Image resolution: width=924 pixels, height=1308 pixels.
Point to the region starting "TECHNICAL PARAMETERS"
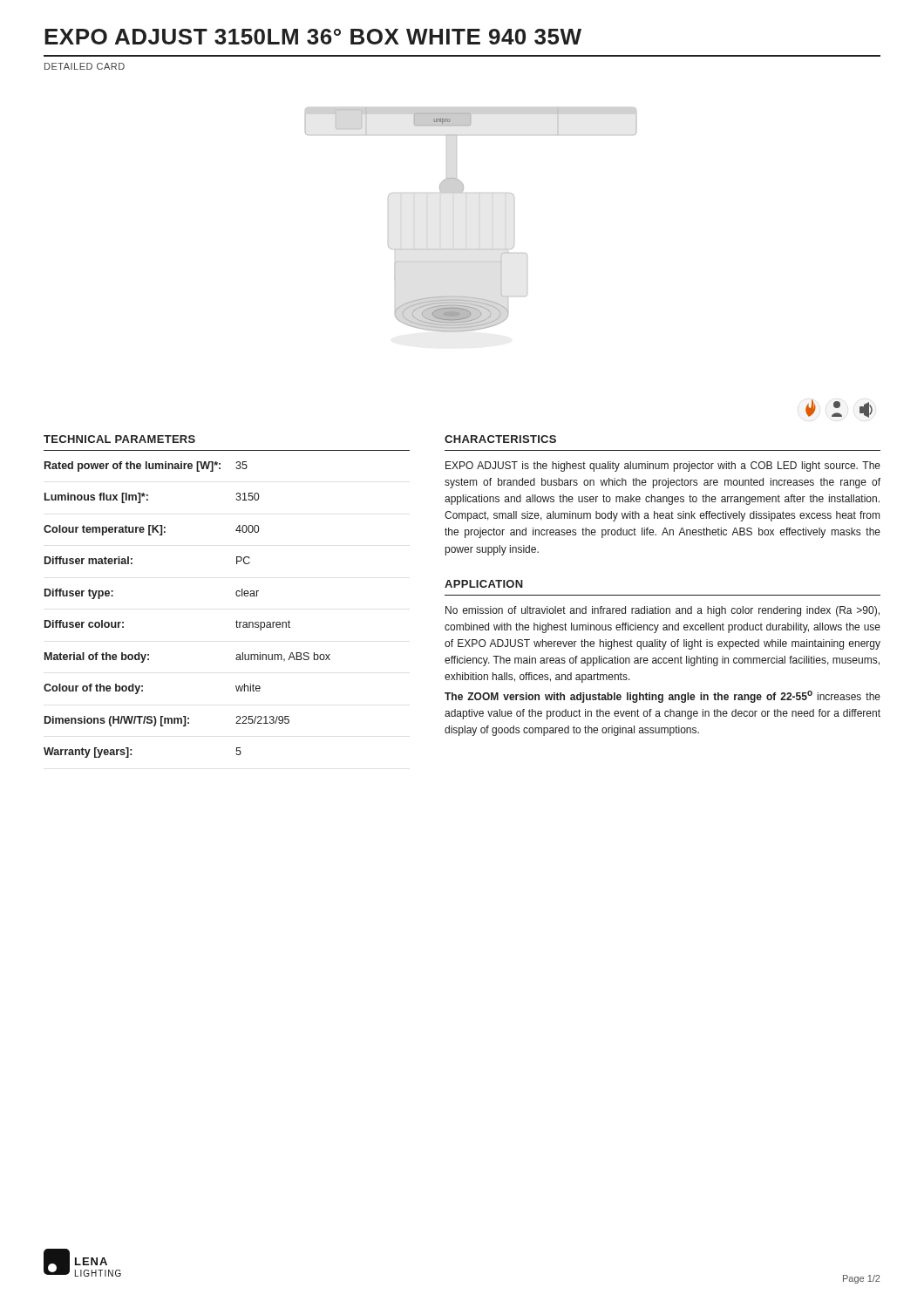(x=120, y=439)
